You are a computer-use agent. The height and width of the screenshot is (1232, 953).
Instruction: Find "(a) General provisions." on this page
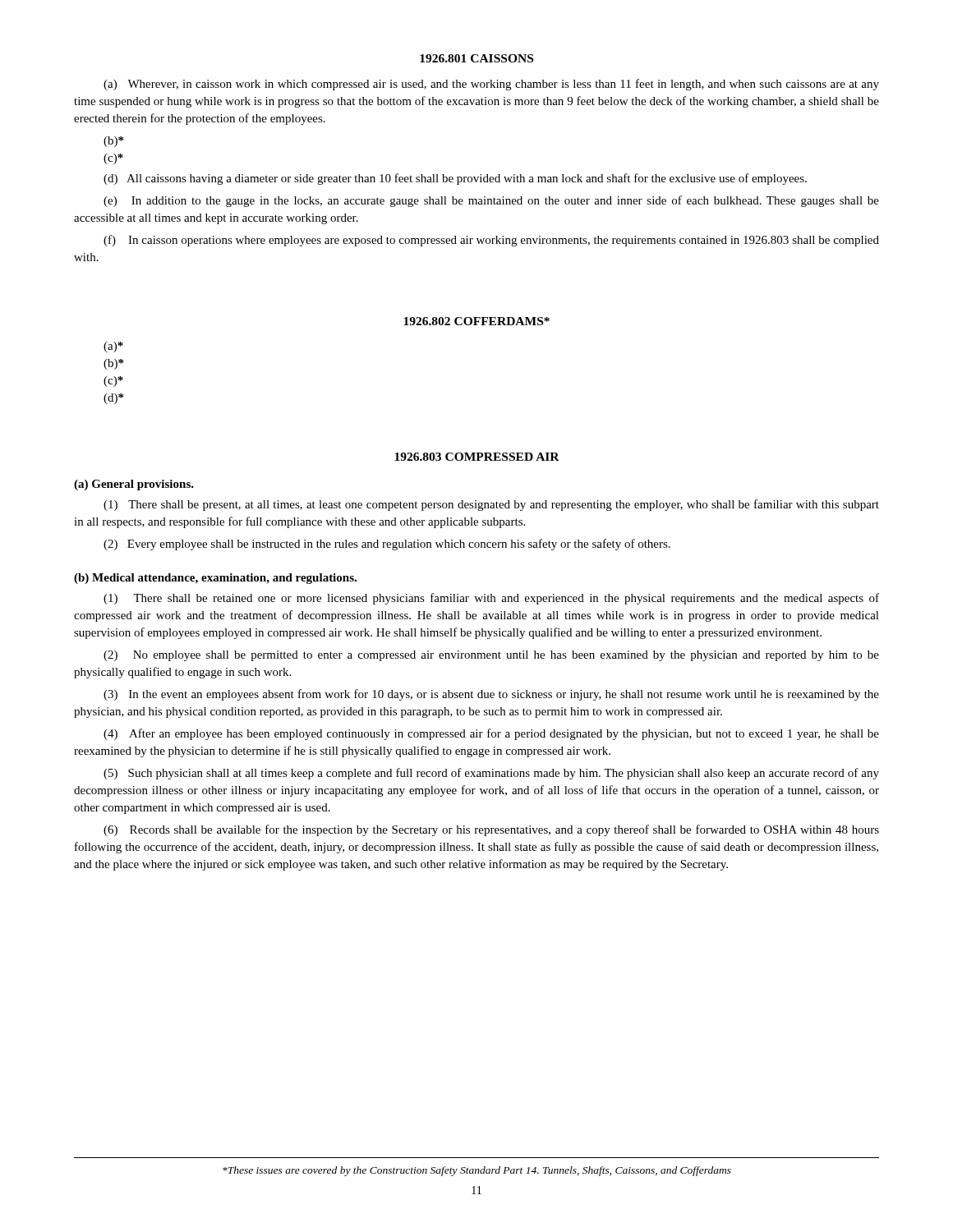coord(134,484)
